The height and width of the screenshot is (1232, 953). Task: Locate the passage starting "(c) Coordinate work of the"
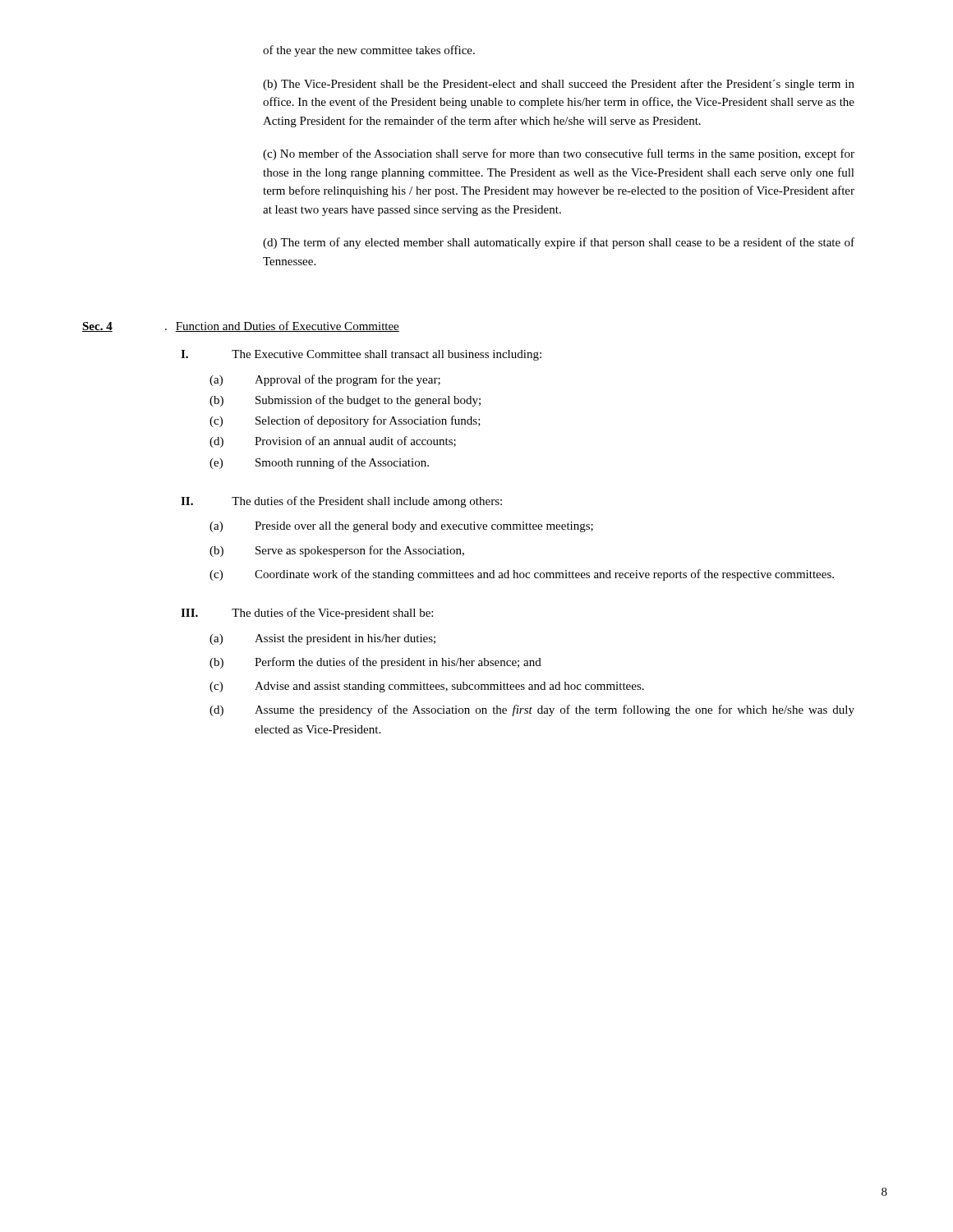(x=532, y=574)
